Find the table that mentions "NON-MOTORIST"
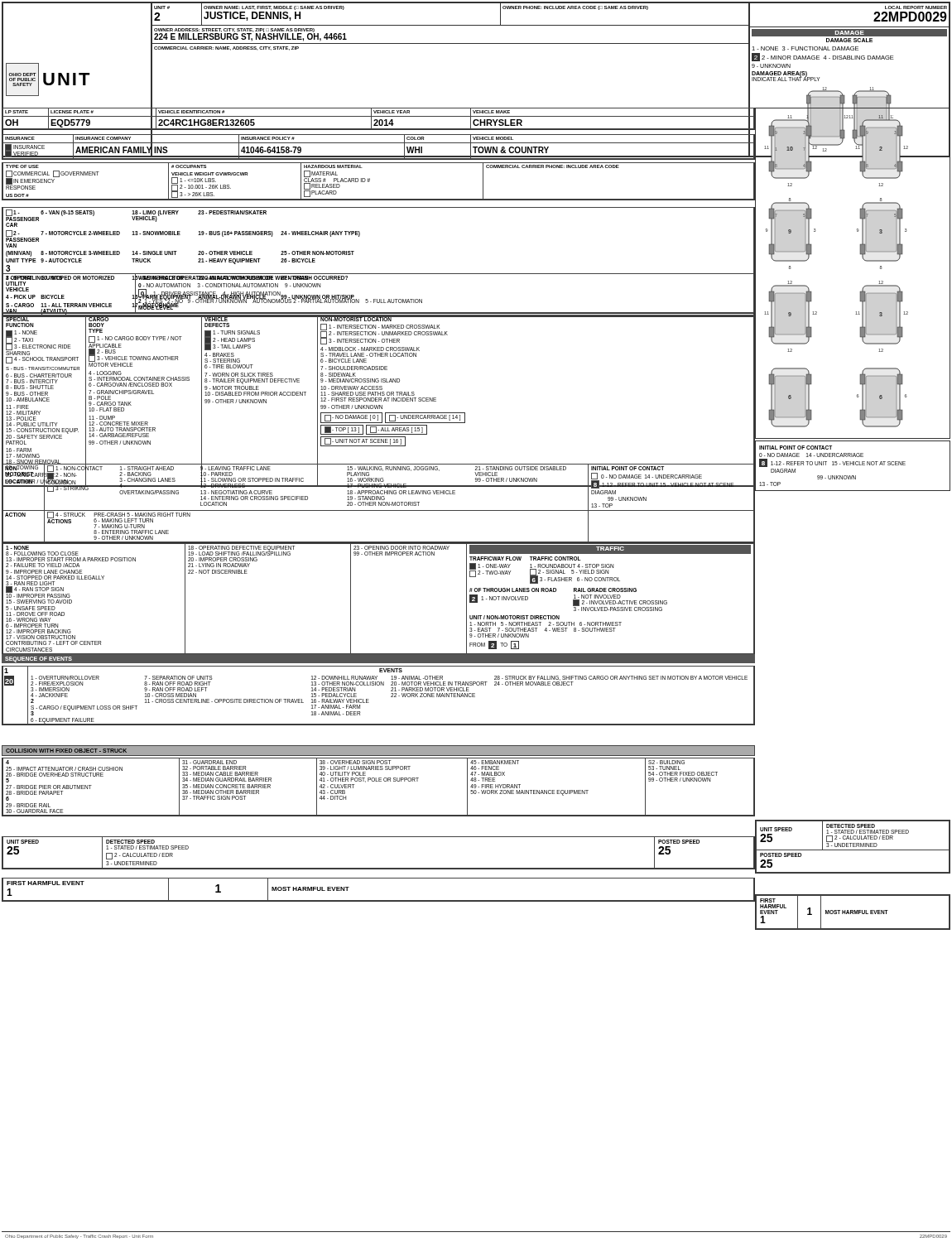Viewport: 952px width, 1242px height. point(378,504)
